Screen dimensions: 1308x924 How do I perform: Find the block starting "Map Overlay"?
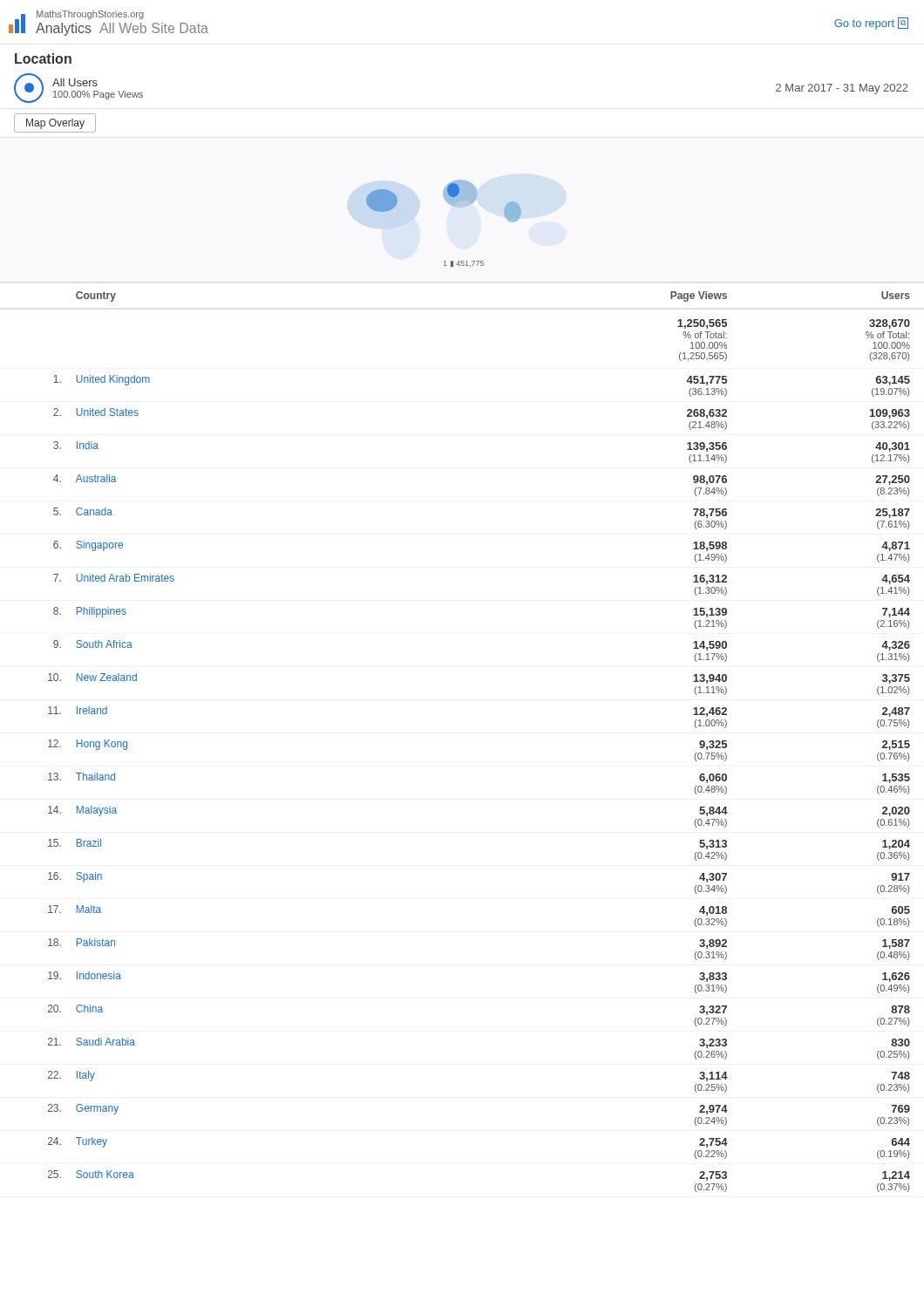(55, 123)
